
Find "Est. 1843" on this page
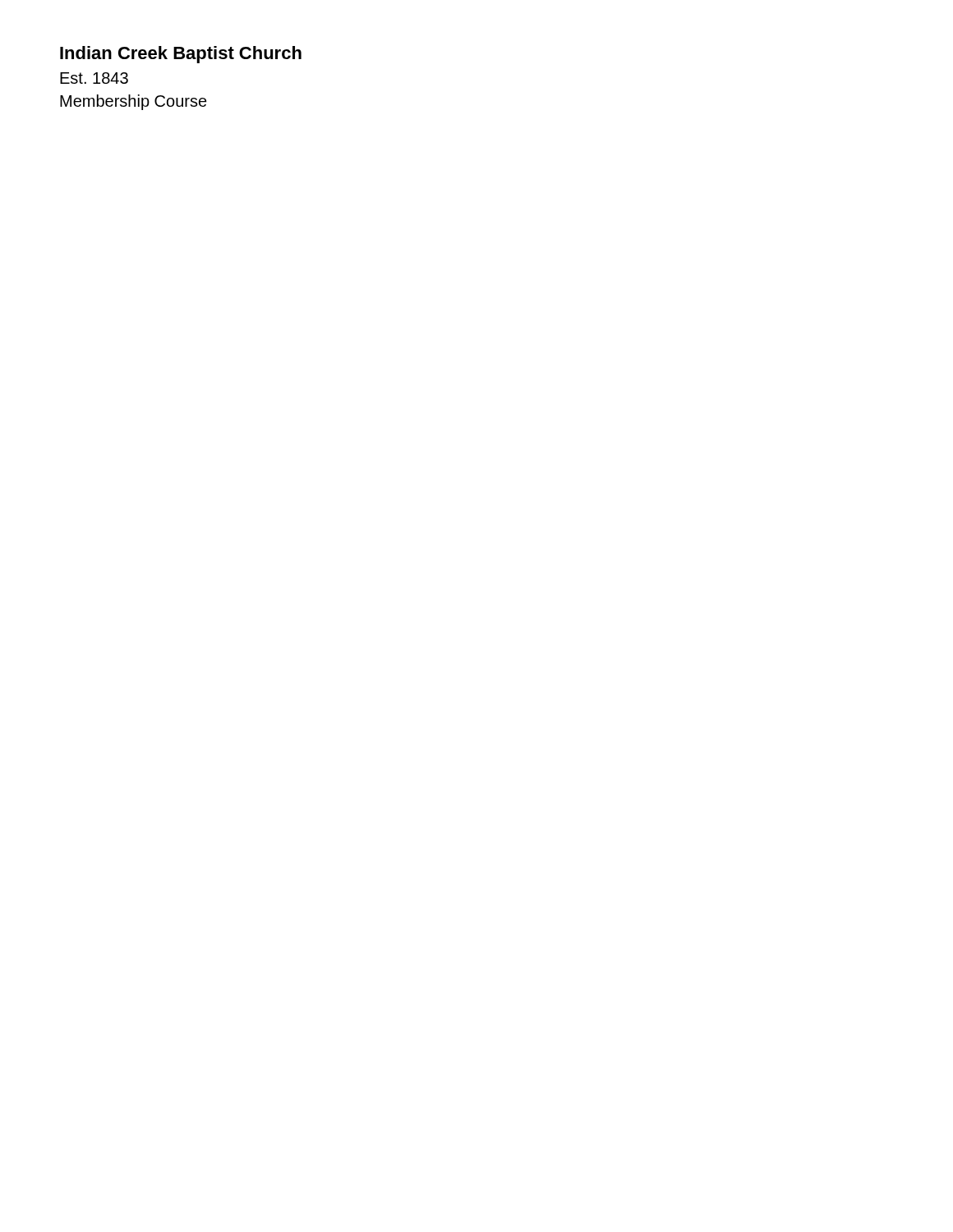[x=94, y=78]
